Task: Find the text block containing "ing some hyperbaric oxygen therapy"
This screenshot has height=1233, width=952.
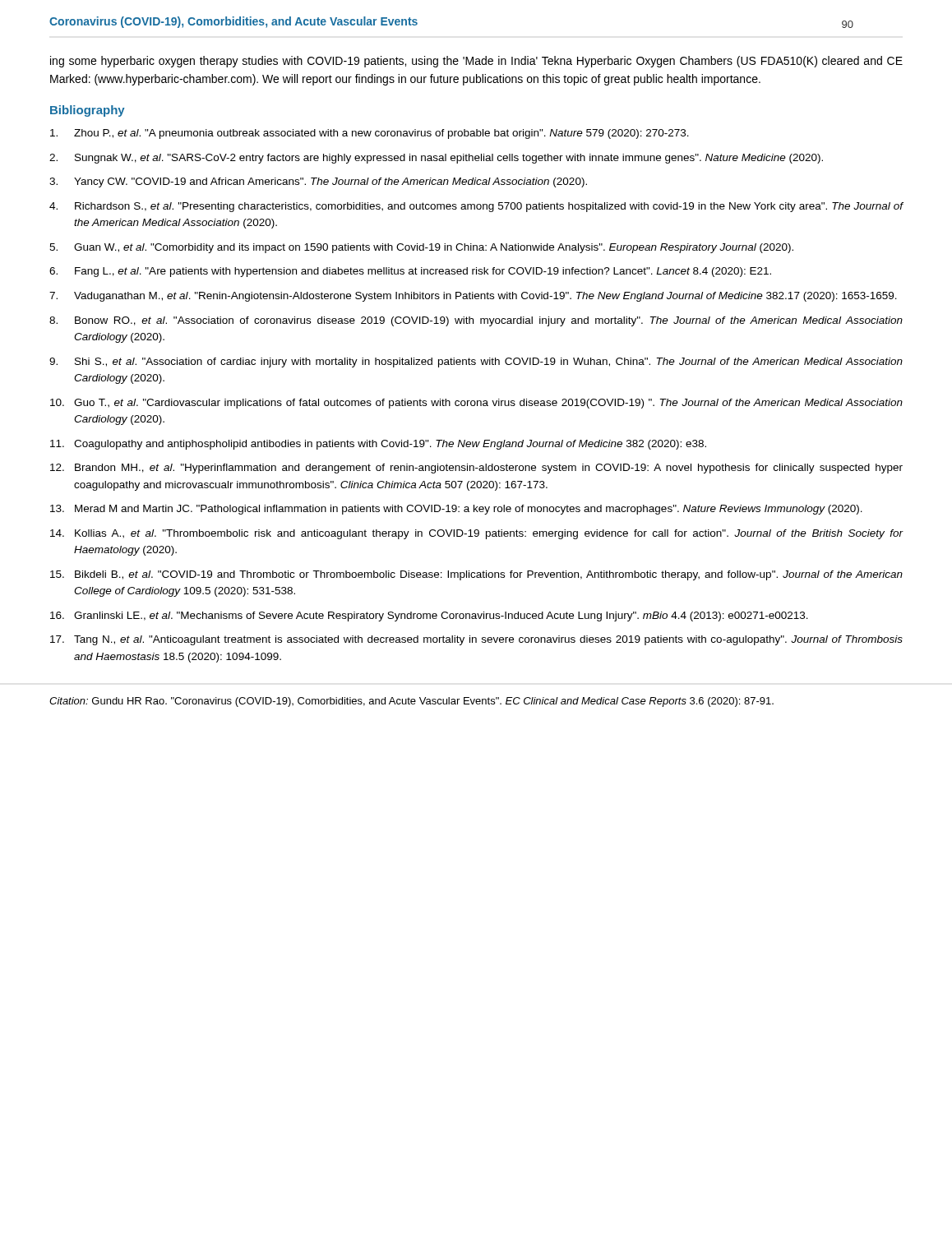Action: coord(476,70)
